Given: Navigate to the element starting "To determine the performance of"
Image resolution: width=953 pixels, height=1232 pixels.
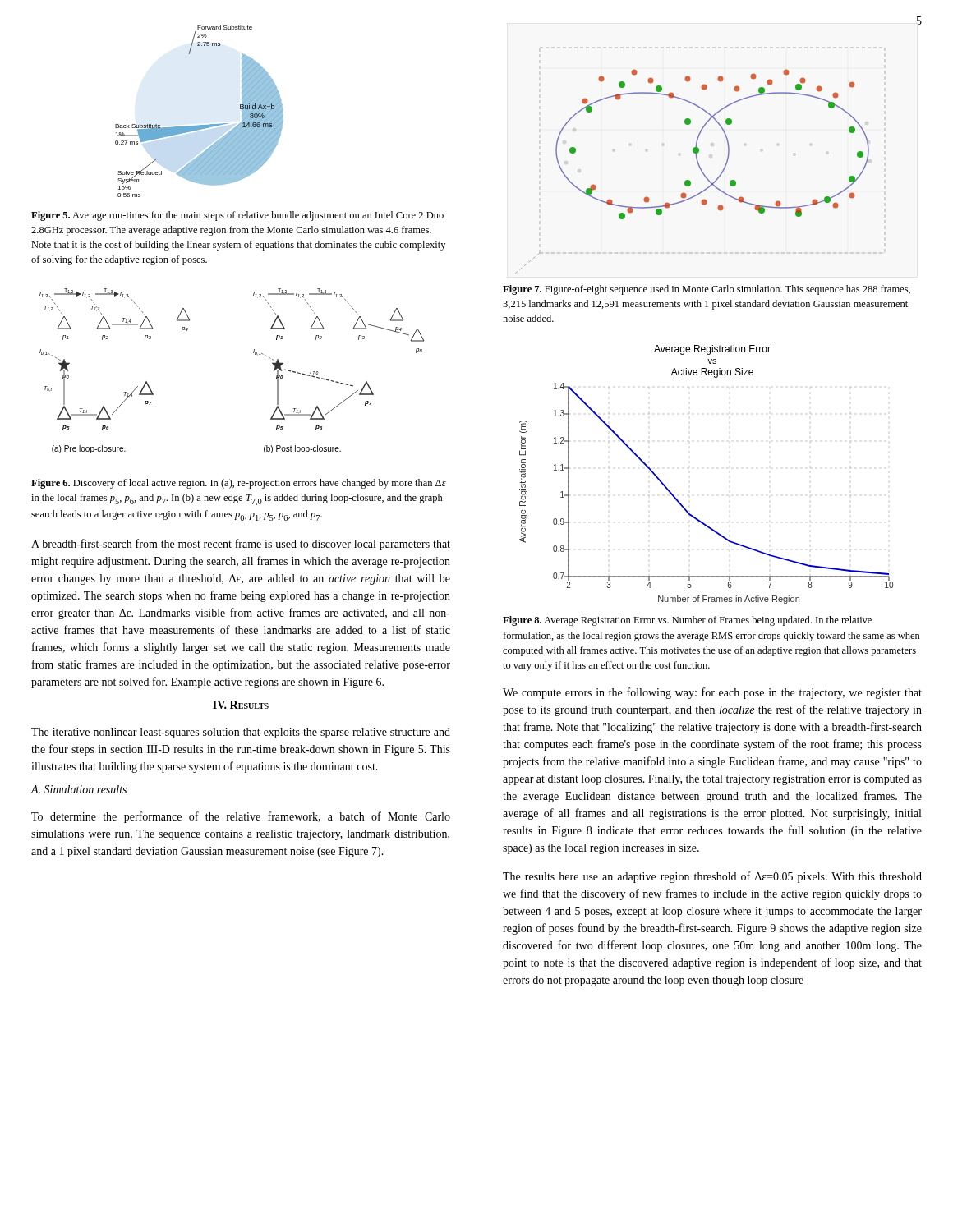Looking at the screenshot, I should click(x=241, y=834).
